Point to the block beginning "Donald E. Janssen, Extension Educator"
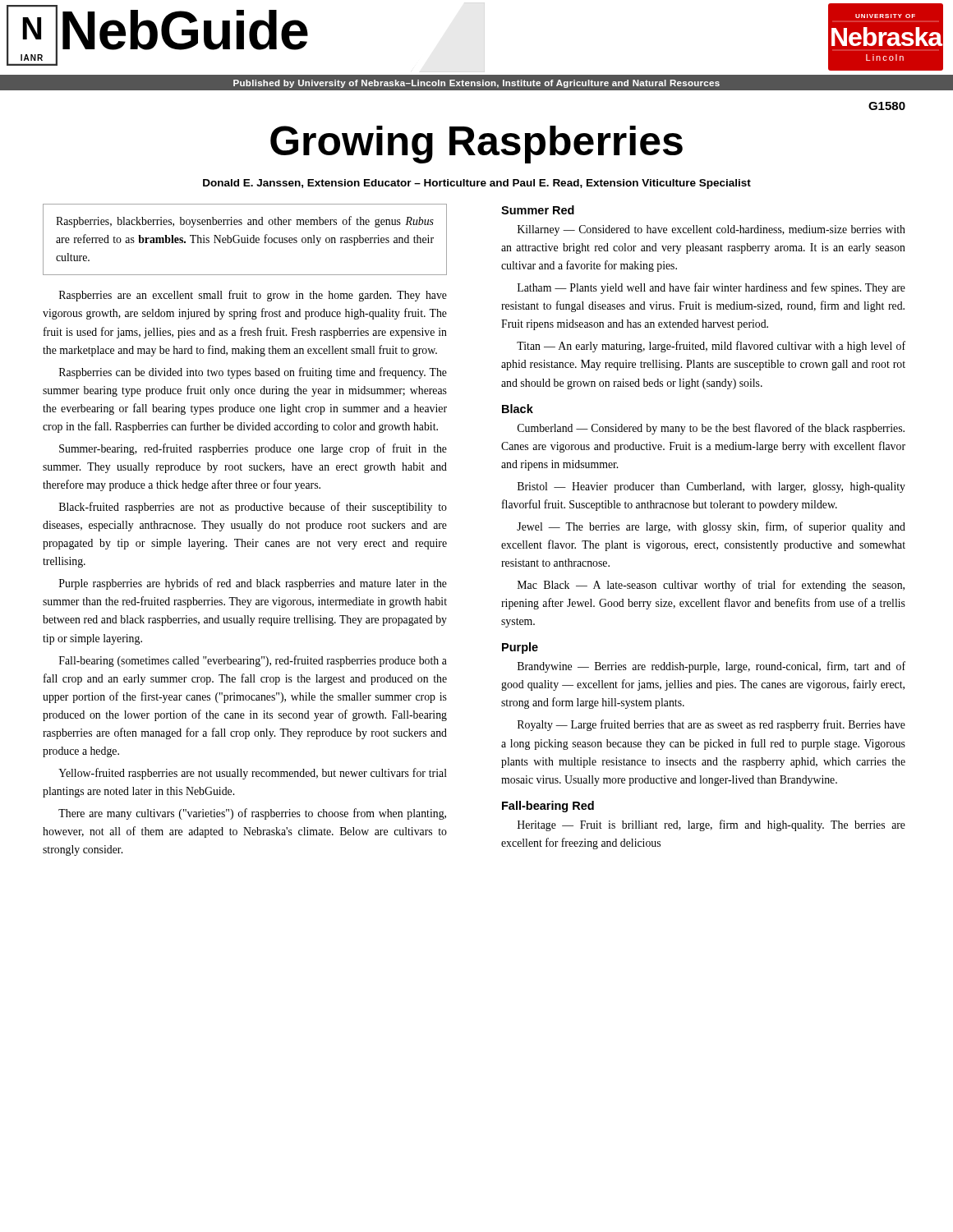The image size is (953, 1232). 476,183
